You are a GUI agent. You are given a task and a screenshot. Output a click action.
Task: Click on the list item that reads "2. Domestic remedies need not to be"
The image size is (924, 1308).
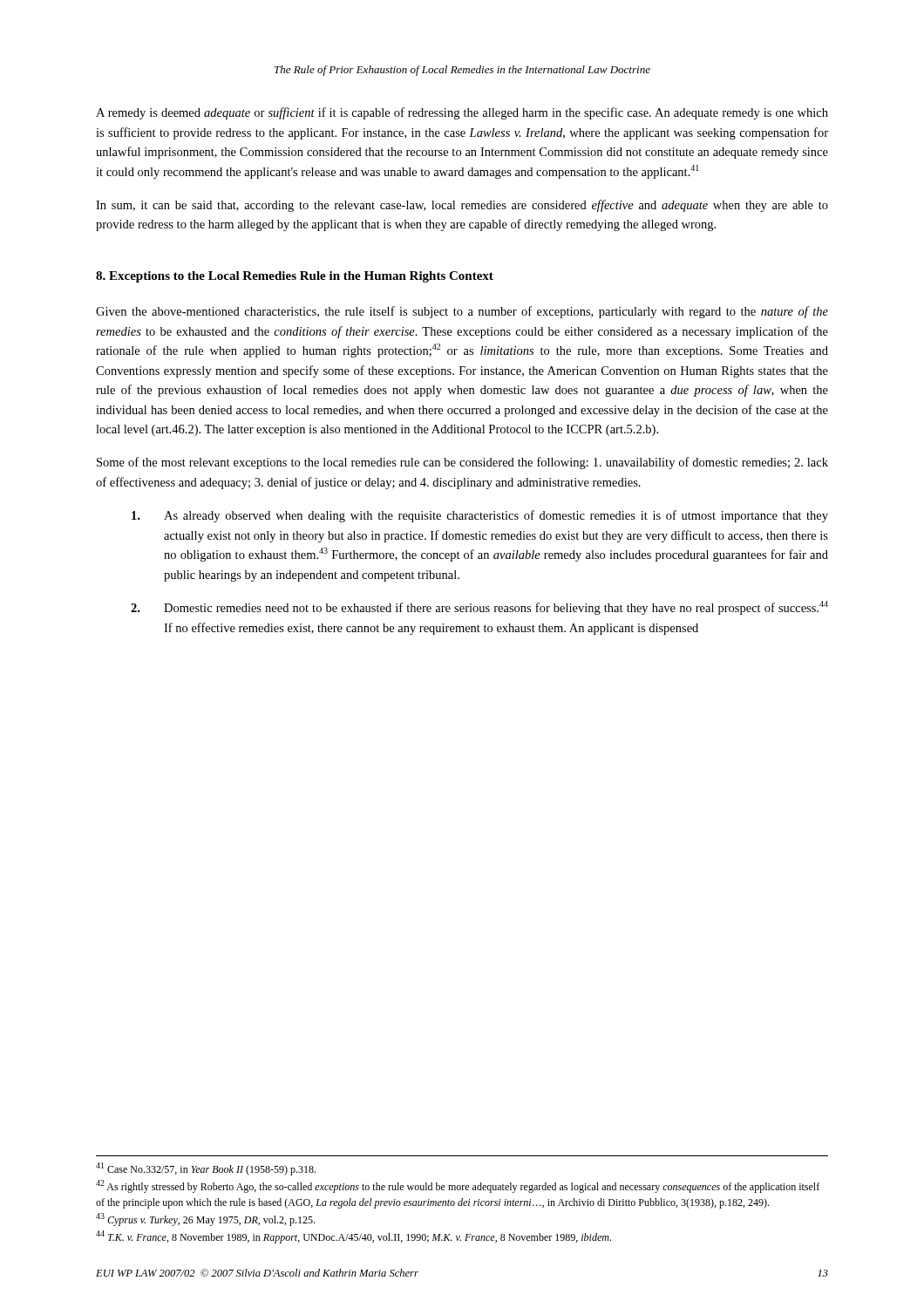pos(479,618)
